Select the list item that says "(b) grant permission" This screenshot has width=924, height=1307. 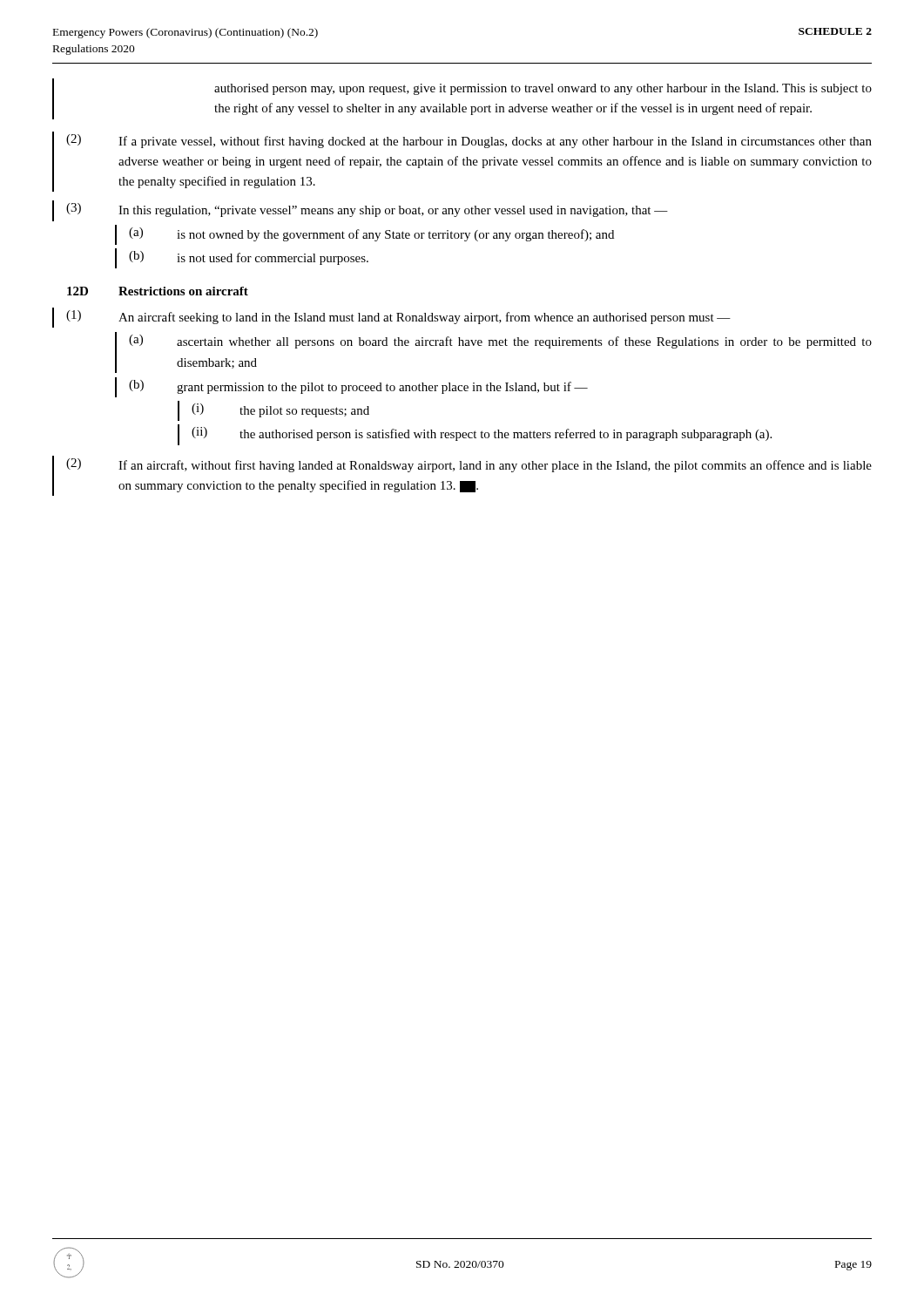(x=493, y=387)
